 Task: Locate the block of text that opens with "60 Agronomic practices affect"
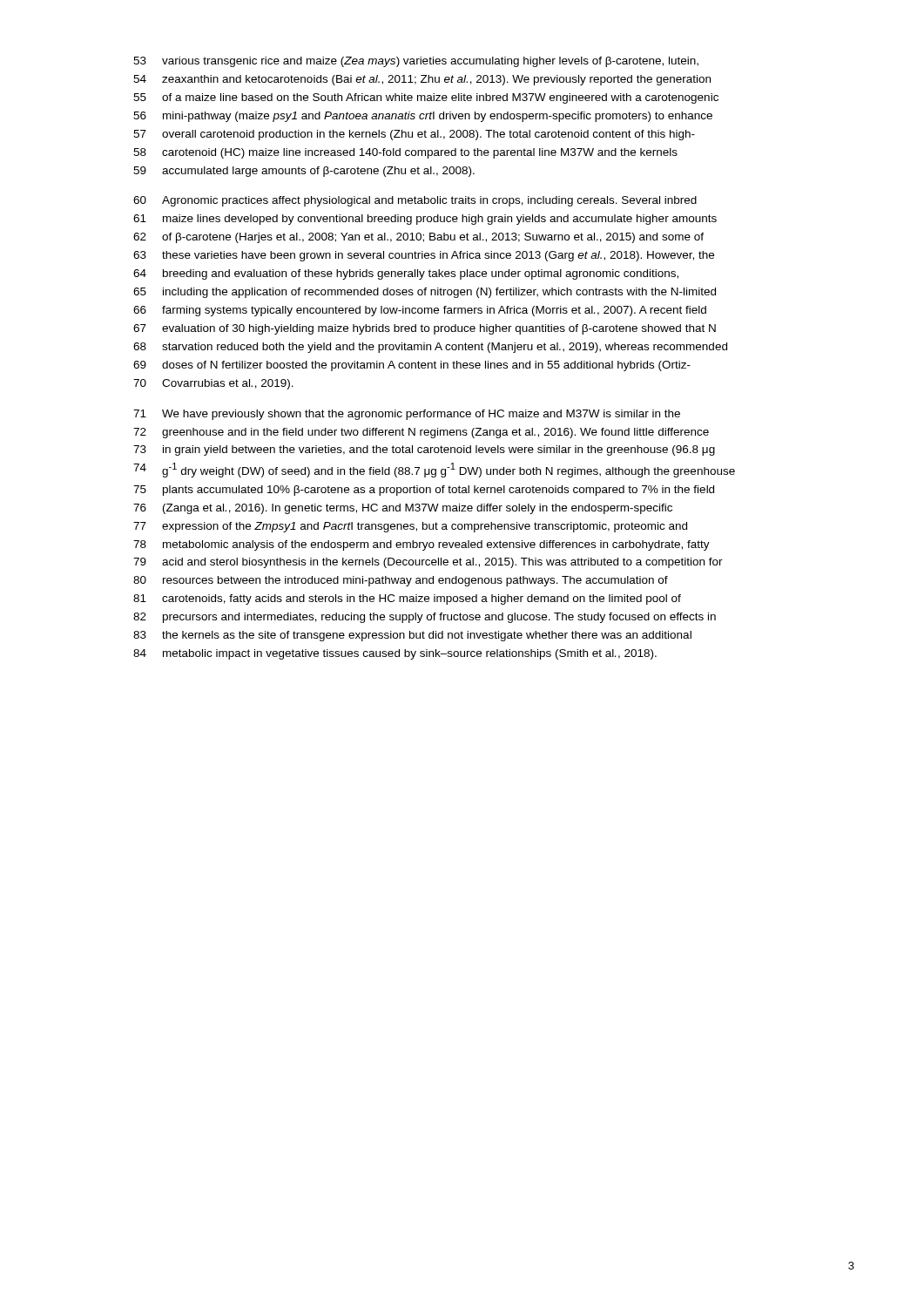(x=484, y=292)
